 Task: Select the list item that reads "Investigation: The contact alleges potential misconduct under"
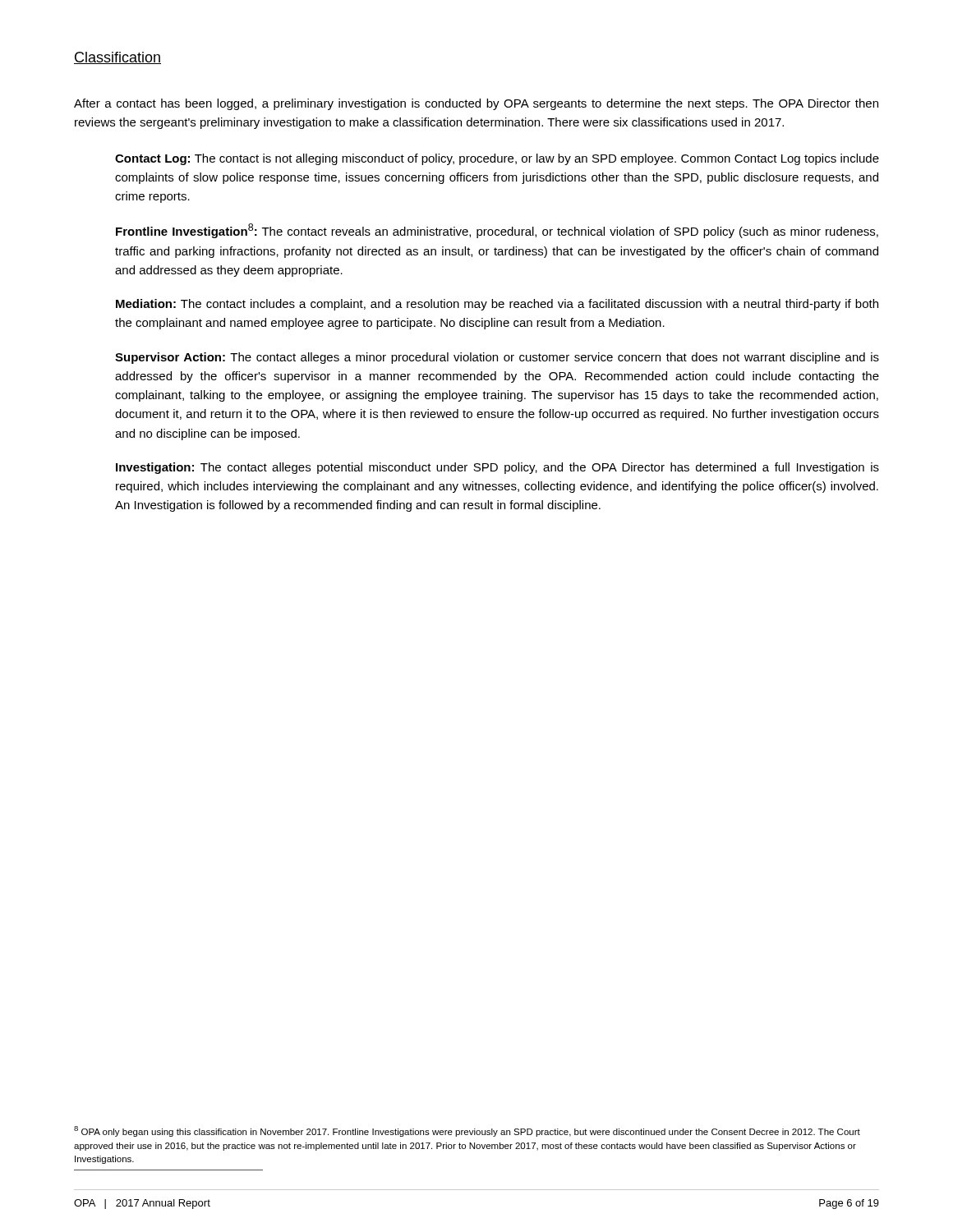point(497,486)
